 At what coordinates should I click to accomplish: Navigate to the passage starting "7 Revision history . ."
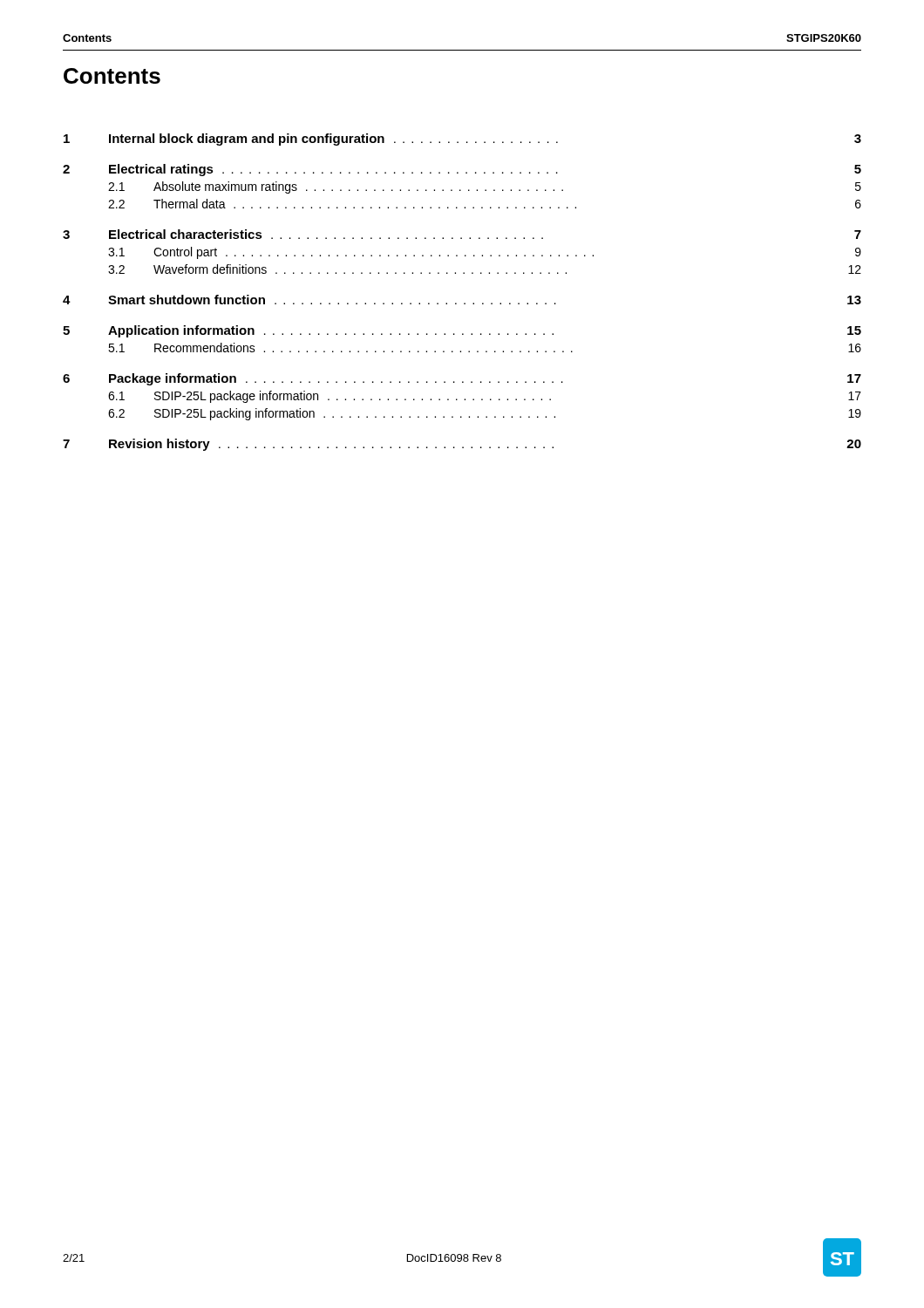coord(462,443)
